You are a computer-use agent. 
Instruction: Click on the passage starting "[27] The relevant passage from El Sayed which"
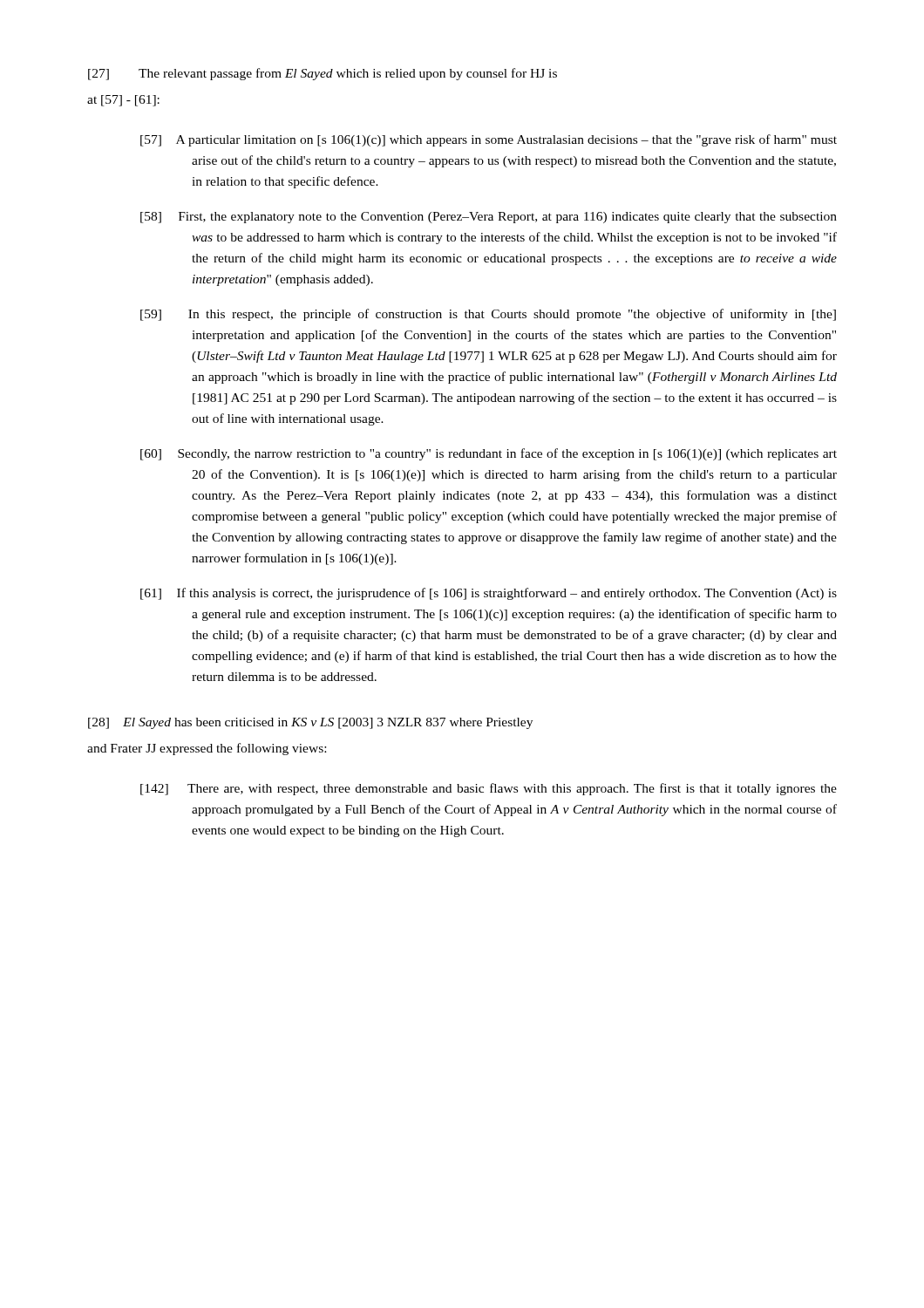click(322, 73)
